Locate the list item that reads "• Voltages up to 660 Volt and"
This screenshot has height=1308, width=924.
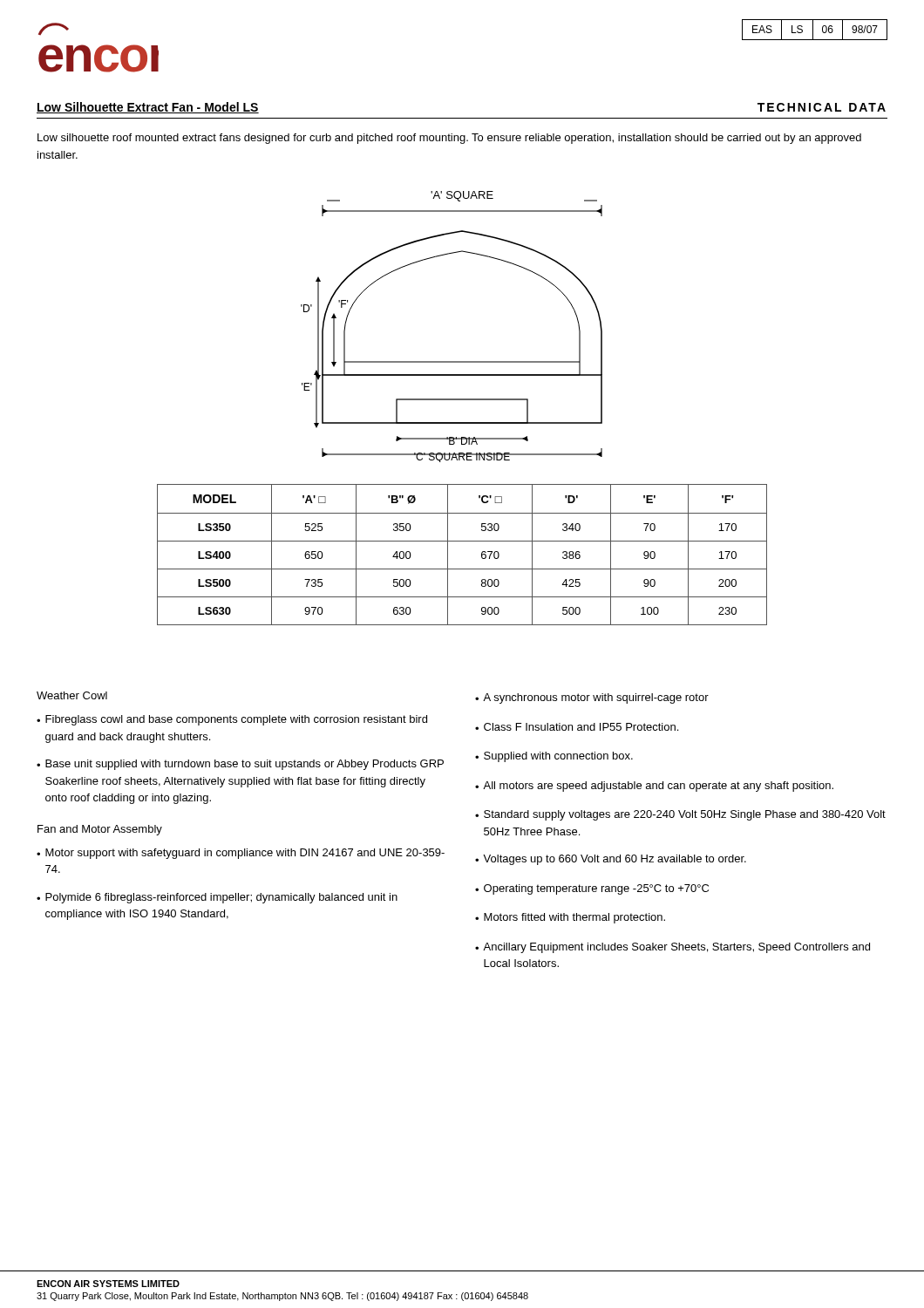611,860
